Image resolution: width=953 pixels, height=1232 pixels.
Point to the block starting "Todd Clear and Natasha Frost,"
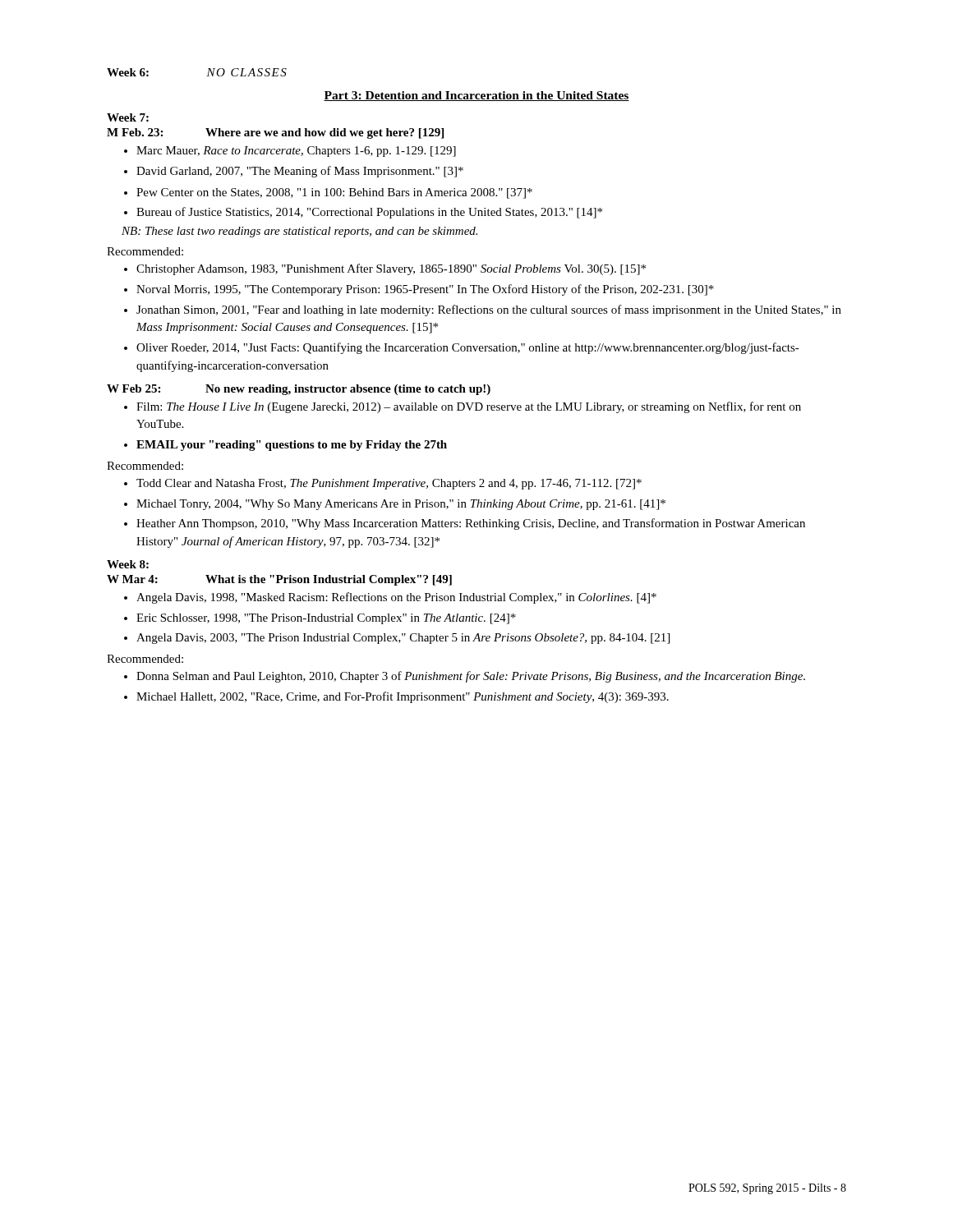click(x=389, y=483)
